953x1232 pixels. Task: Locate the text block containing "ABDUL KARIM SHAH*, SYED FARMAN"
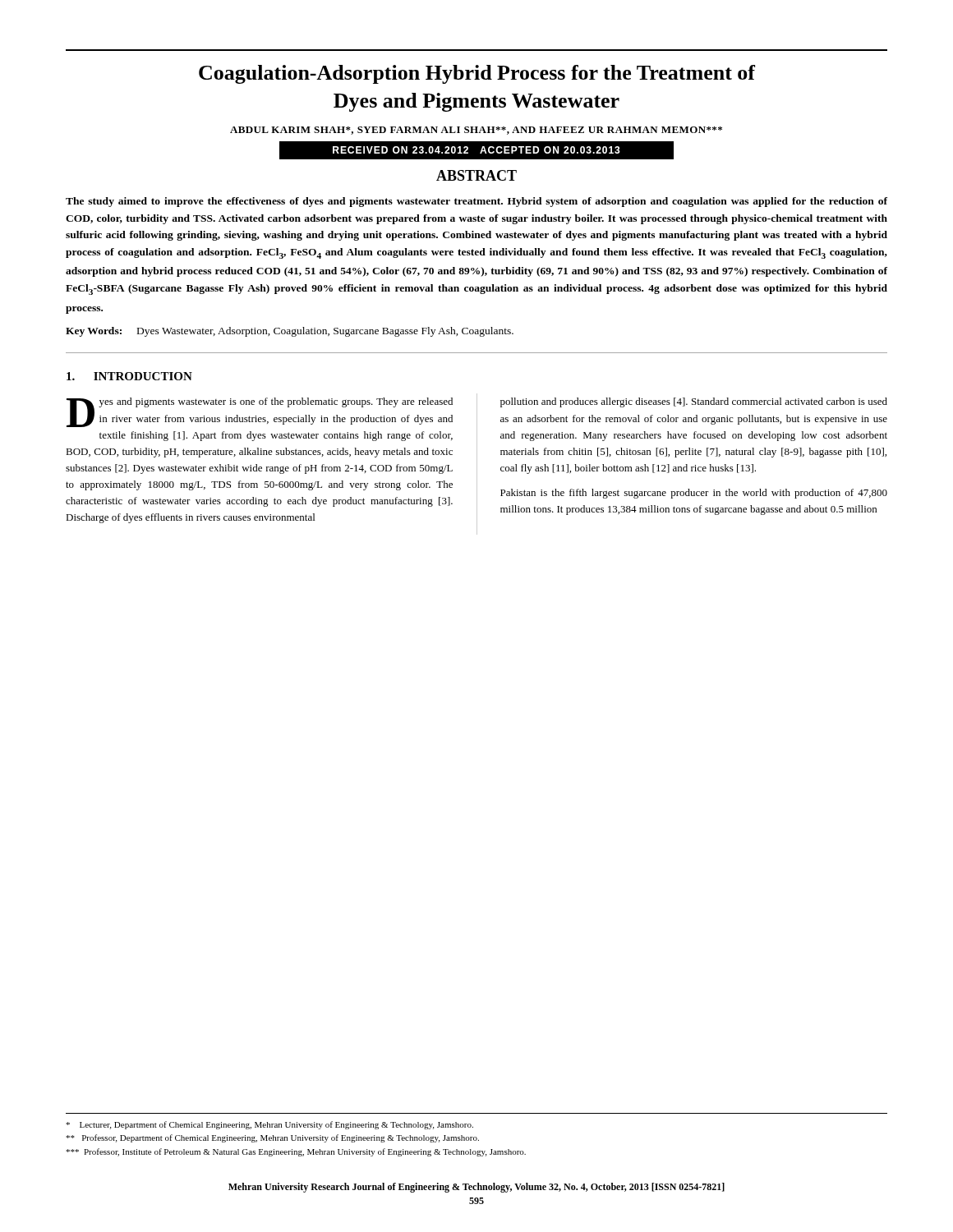pyautogui.click(x=476, y=129)
